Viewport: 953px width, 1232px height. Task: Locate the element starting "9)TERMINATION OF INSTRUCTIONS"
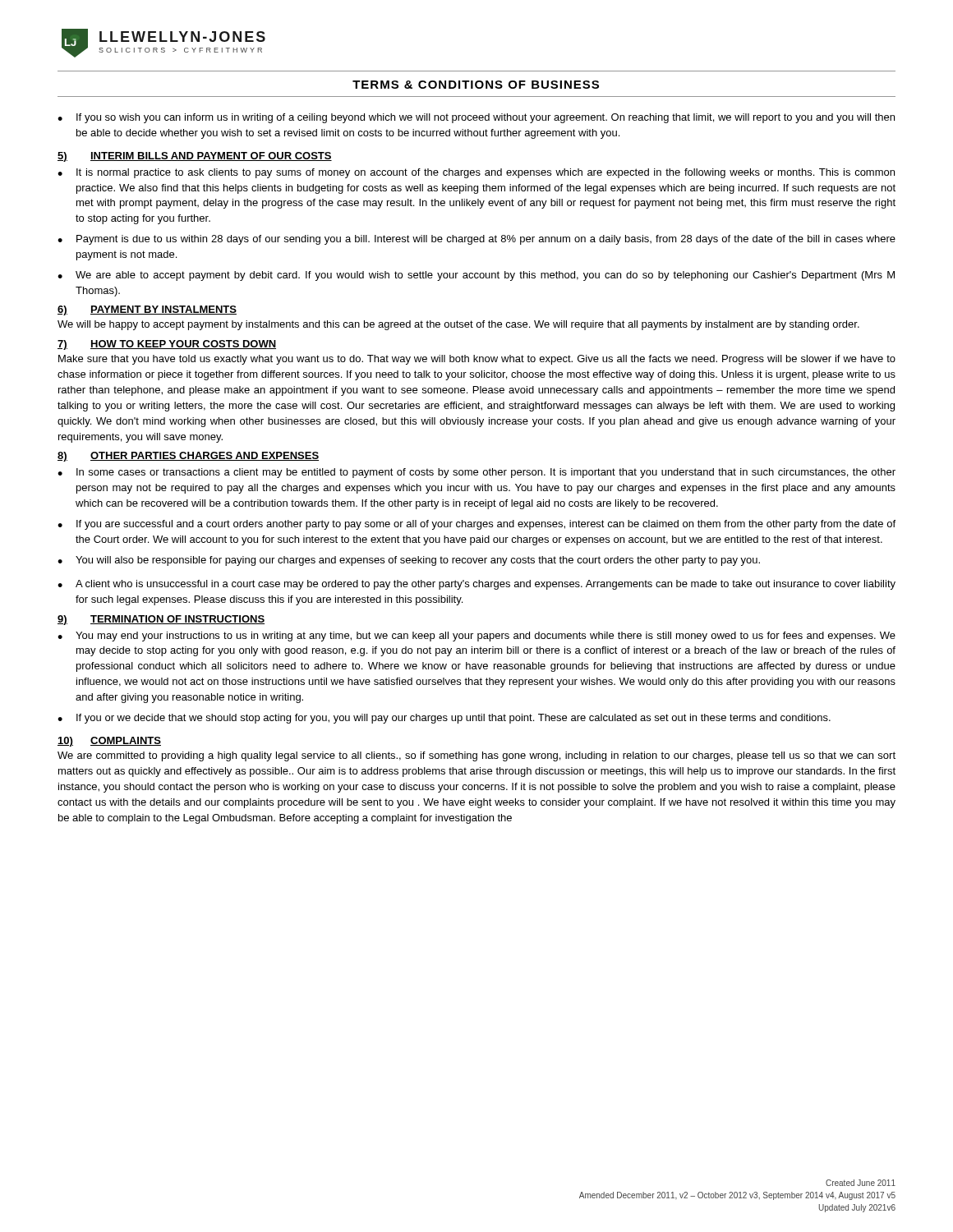[x=161, y=619]
